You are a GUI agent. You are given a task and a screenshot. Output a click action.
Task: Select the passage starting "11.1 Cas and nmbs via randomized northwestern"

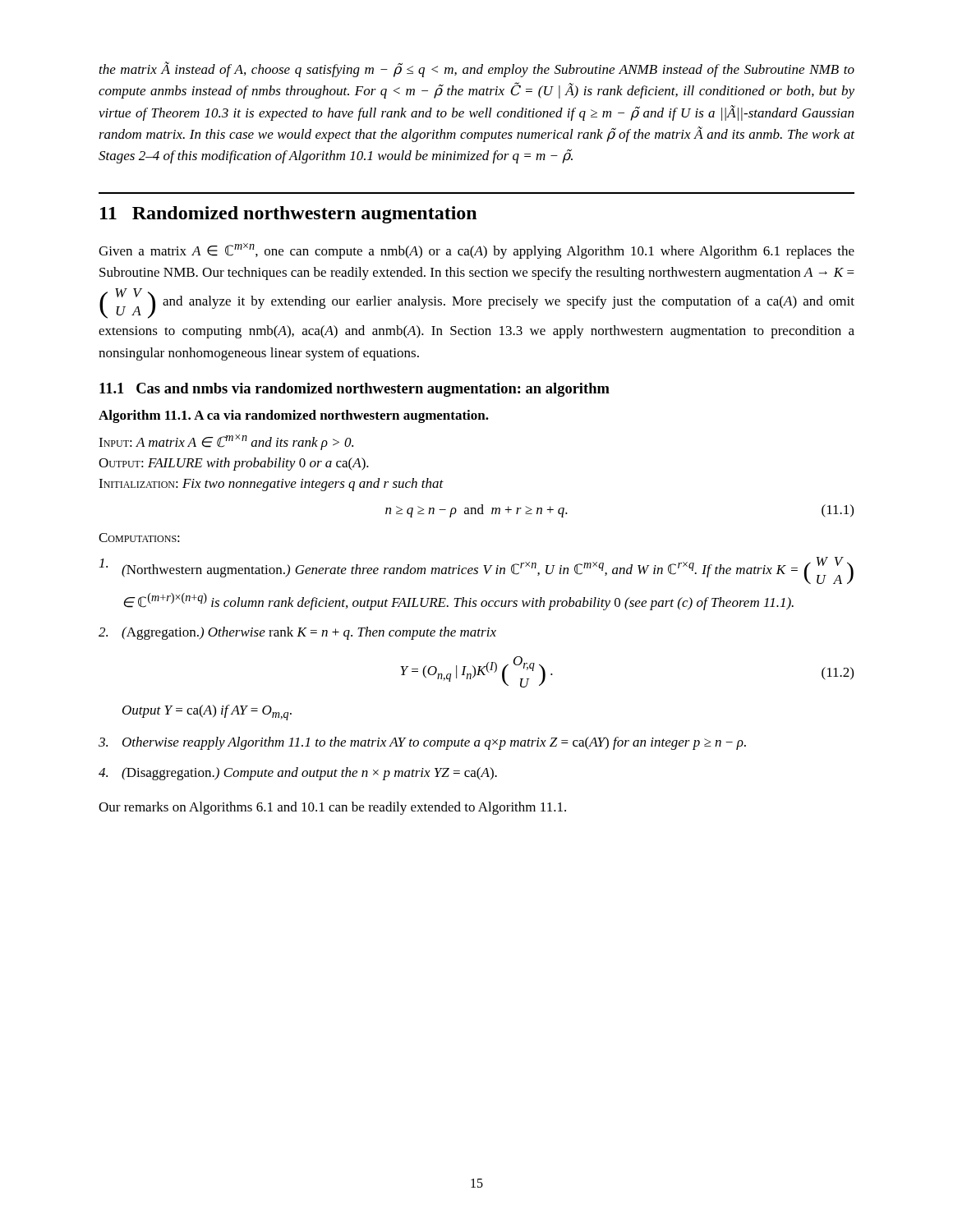pyautogui.click(x=354, y=388)
